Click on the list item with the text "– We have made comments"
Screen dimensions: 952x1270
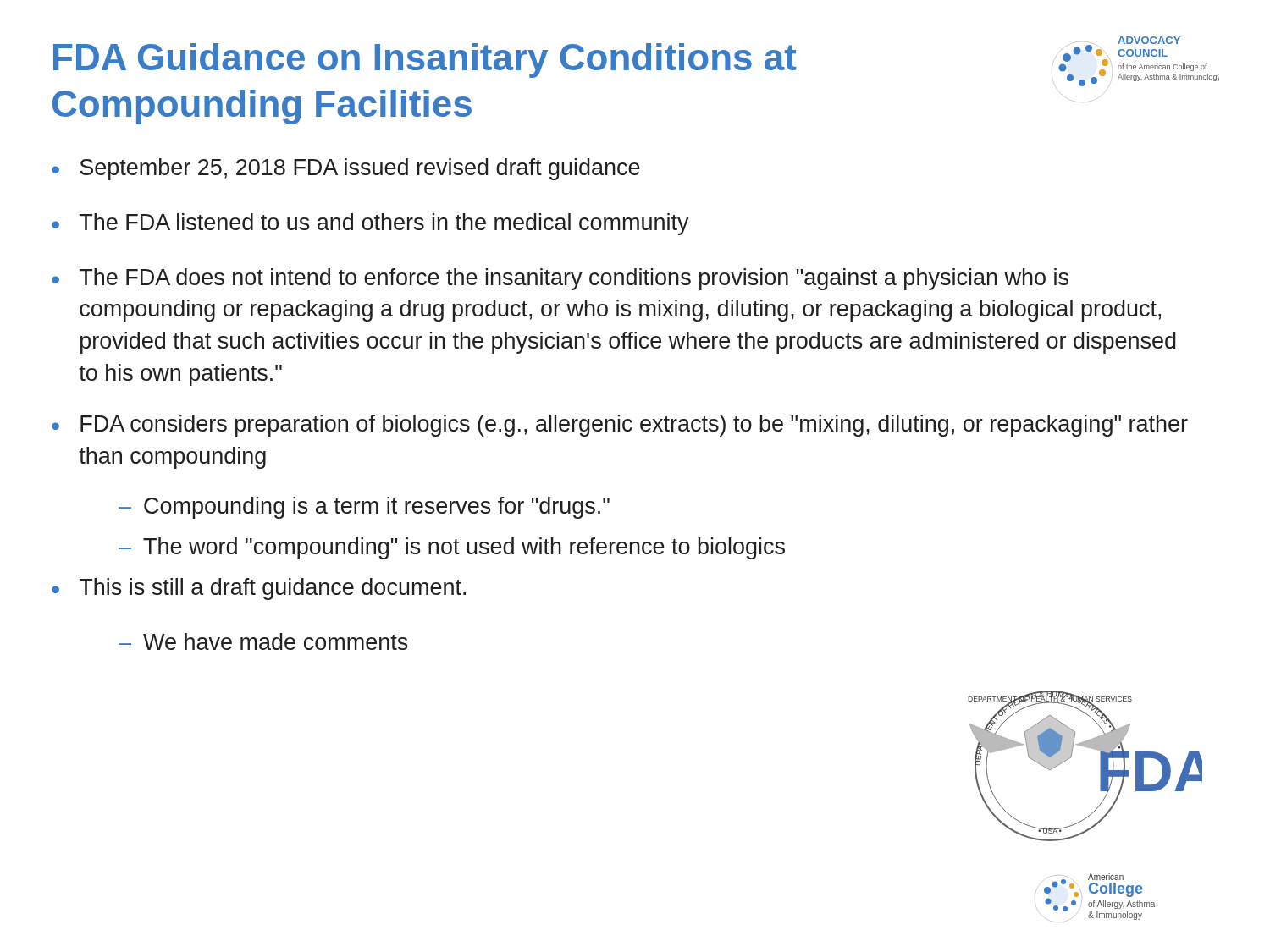click(263, 643)
